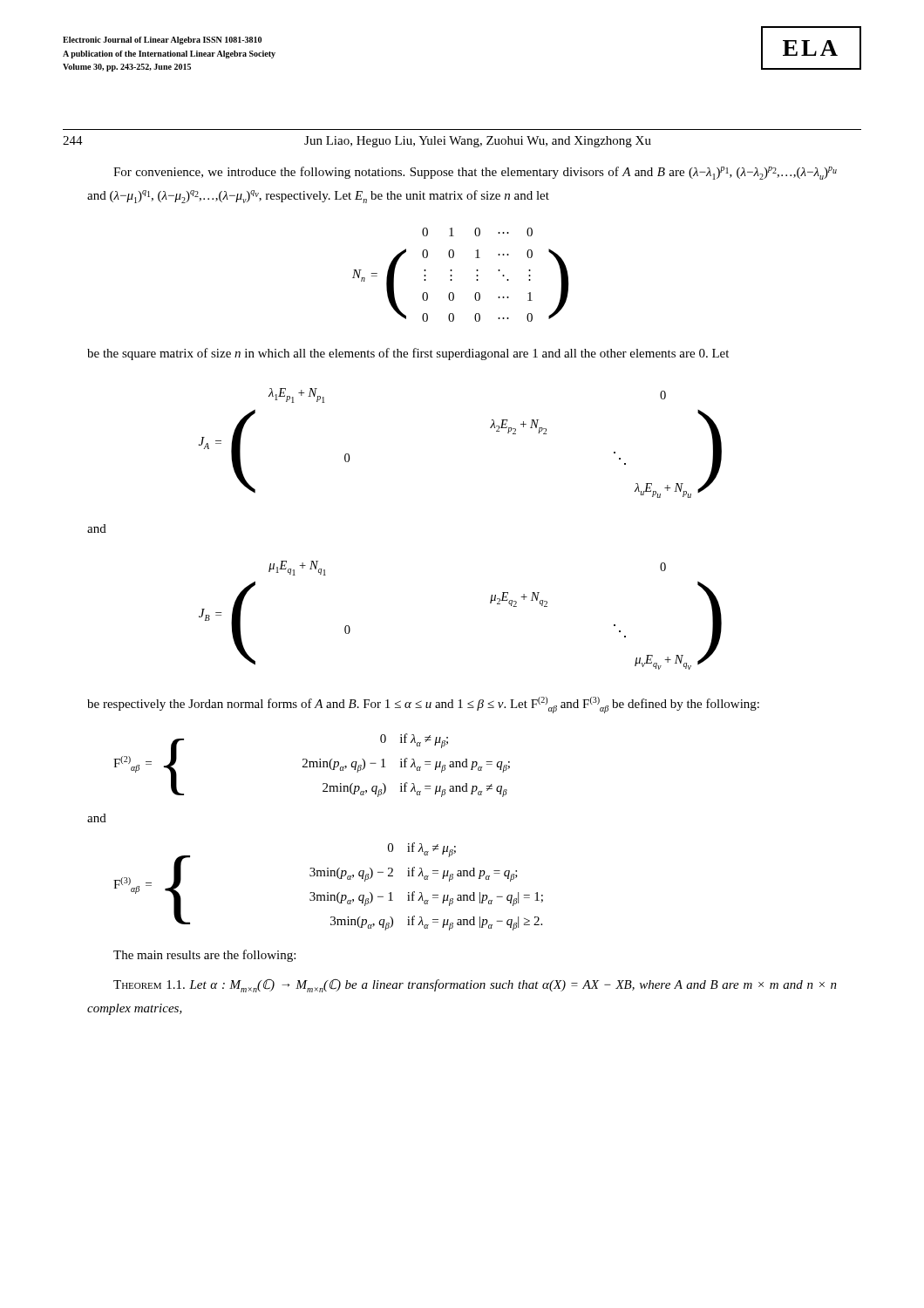The width and height of the screenshot is (924, 1308).
Task: Click on the block starting "be respectively the"
Action: 424,704
